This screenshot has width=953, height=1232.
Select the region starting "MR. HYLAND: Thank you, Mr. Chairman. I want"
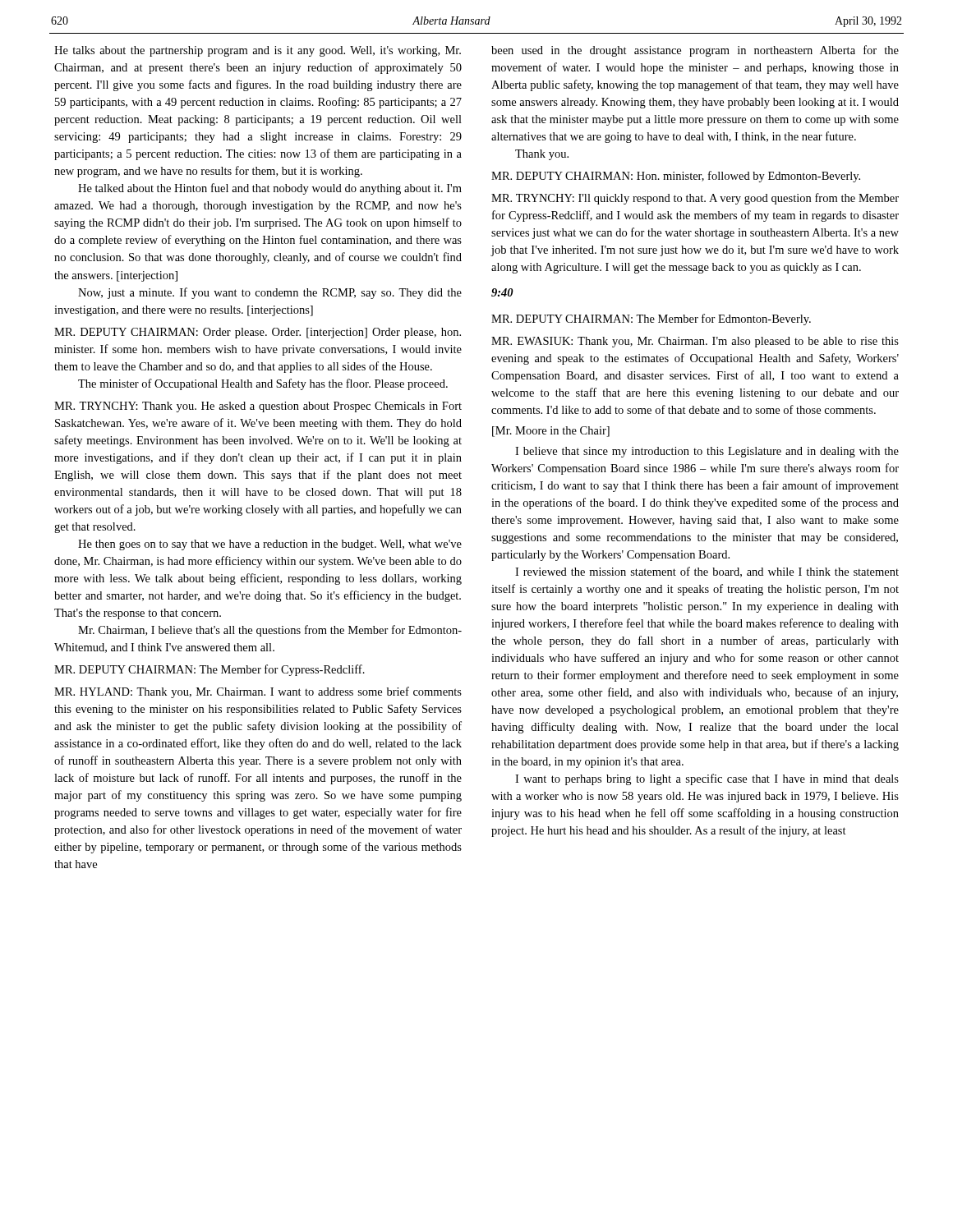[x=258, y=778]
